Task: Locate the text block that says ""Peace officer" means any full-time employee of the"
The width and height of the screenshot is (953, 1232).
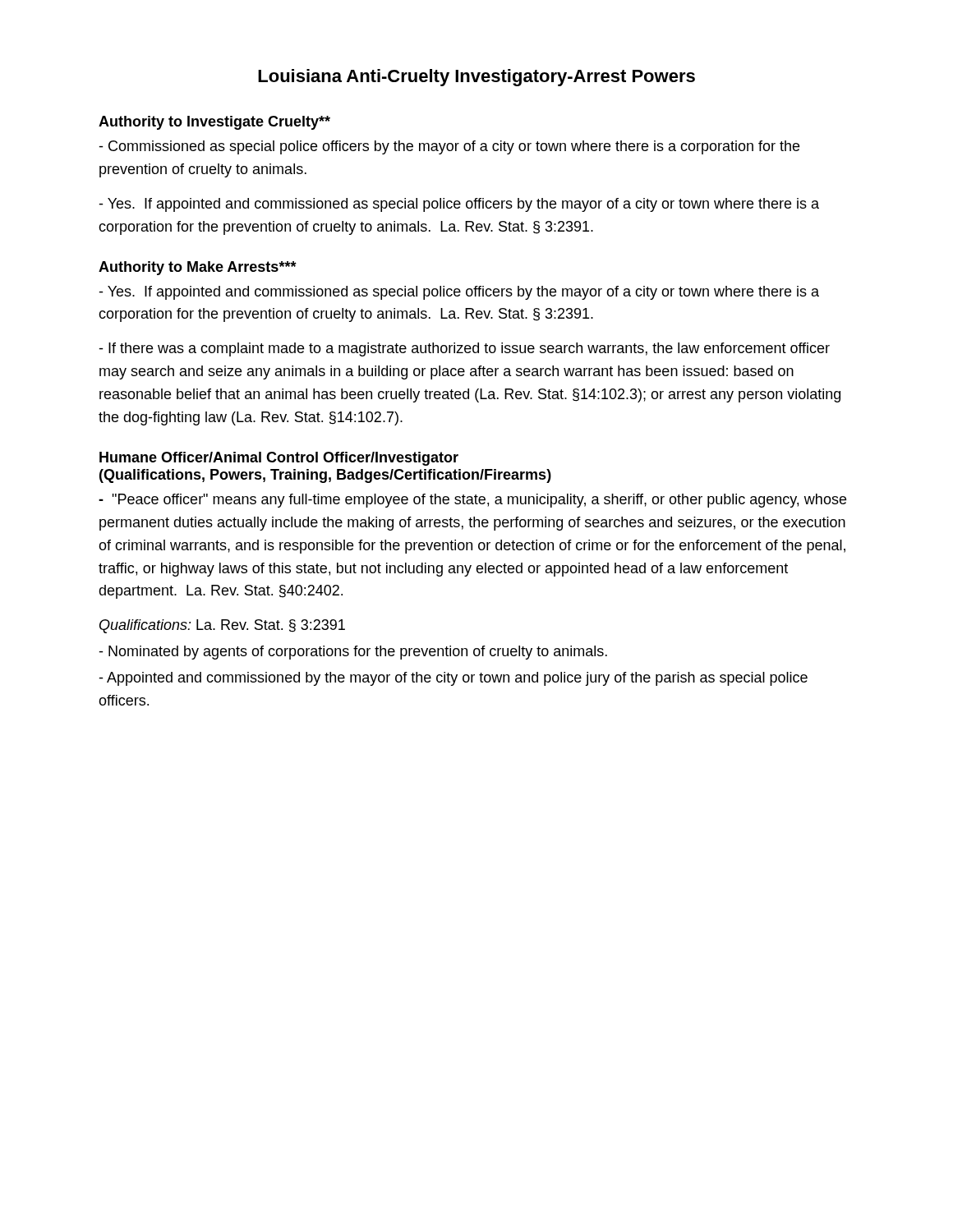Action: 473,545
